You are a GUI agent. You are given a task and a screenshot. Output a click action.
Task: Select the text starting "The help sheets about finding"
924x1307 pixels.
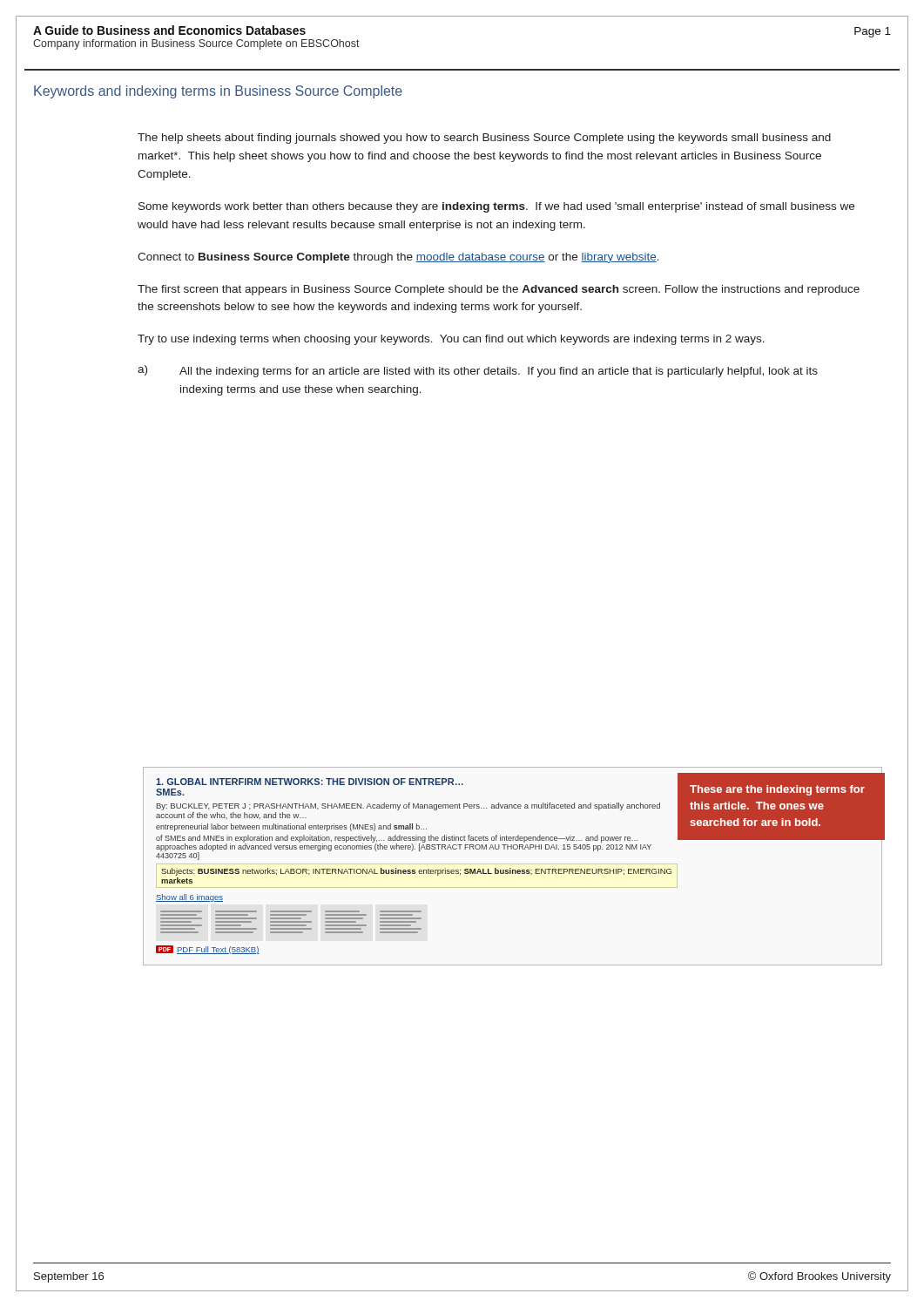(x=484, y=155)
